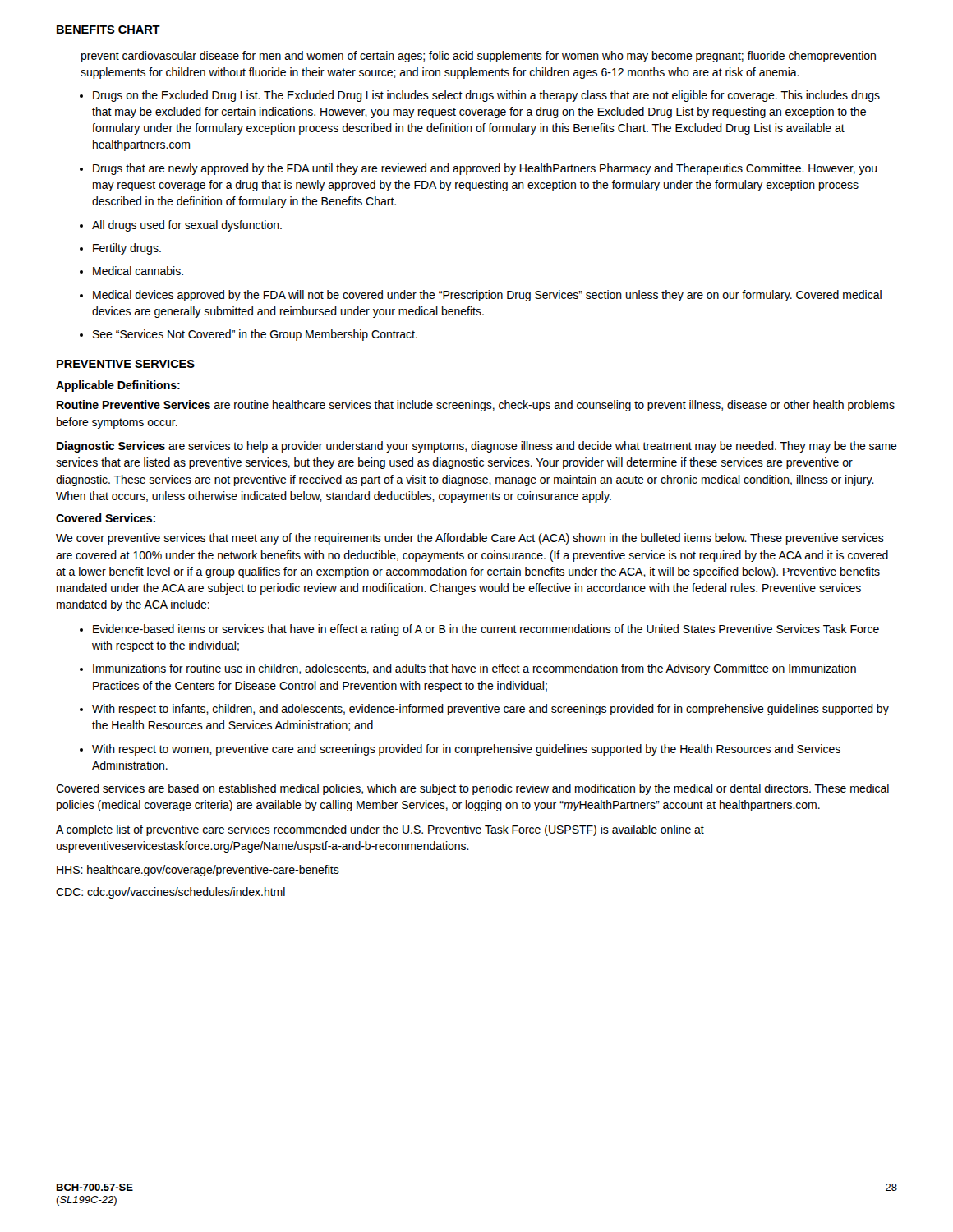Point to the passage starting "See “Services Not"
953x1232 pixels.
[255, 334]
